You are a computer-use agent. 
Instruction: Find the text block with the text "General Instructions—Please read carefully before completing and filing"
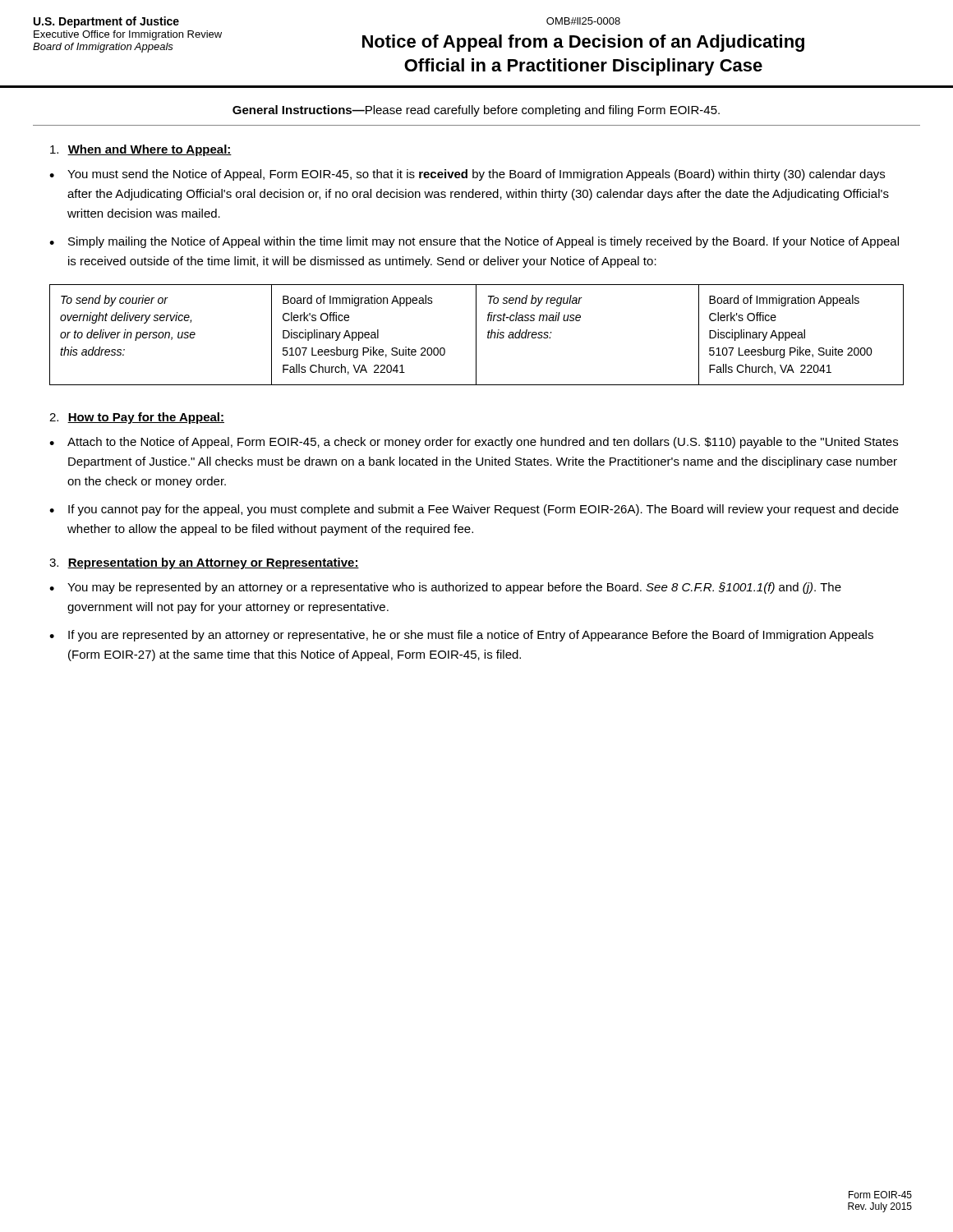coord(476,110)
